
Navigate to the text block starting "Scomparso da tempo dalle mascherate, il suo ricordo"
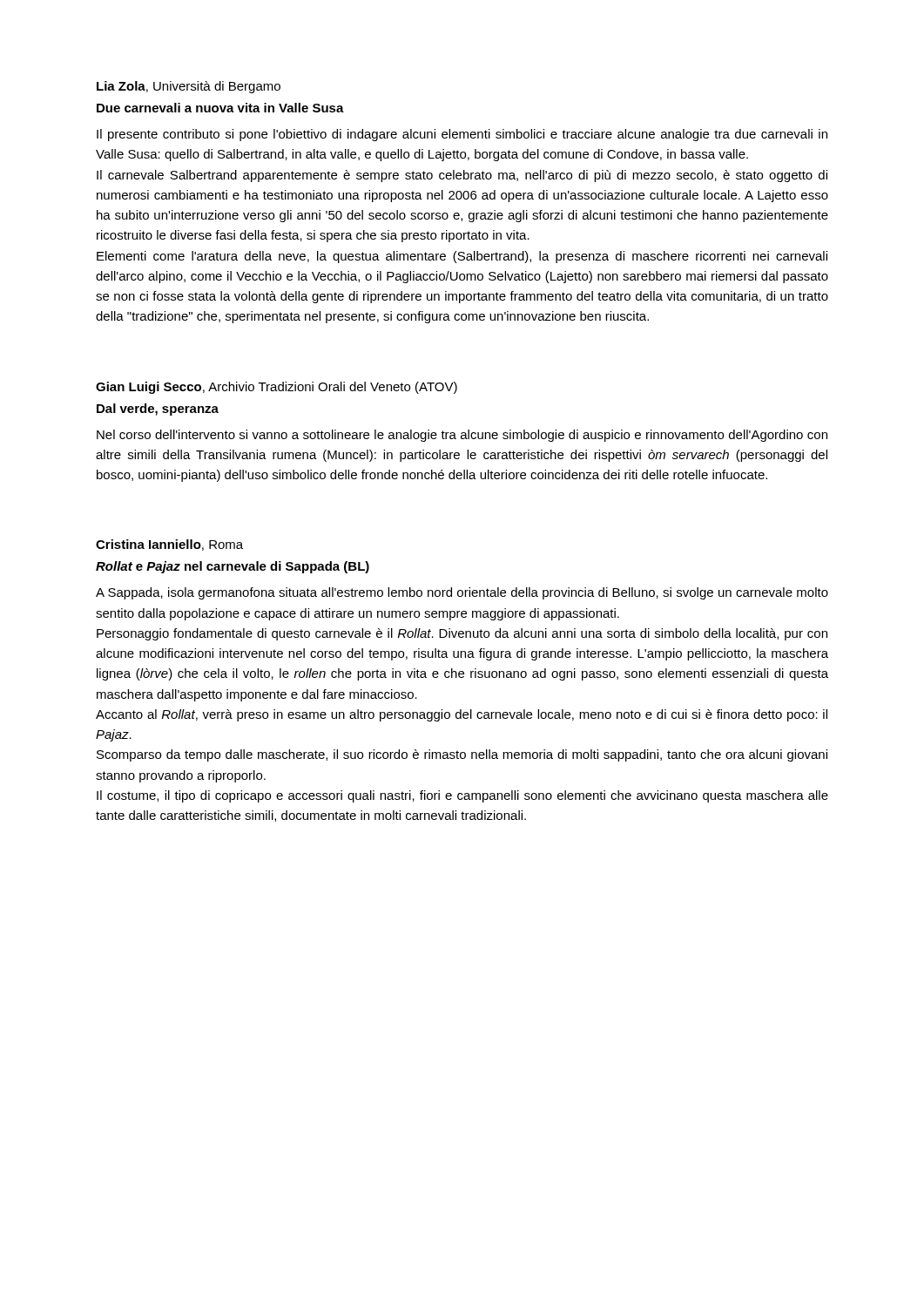[462, 765]
